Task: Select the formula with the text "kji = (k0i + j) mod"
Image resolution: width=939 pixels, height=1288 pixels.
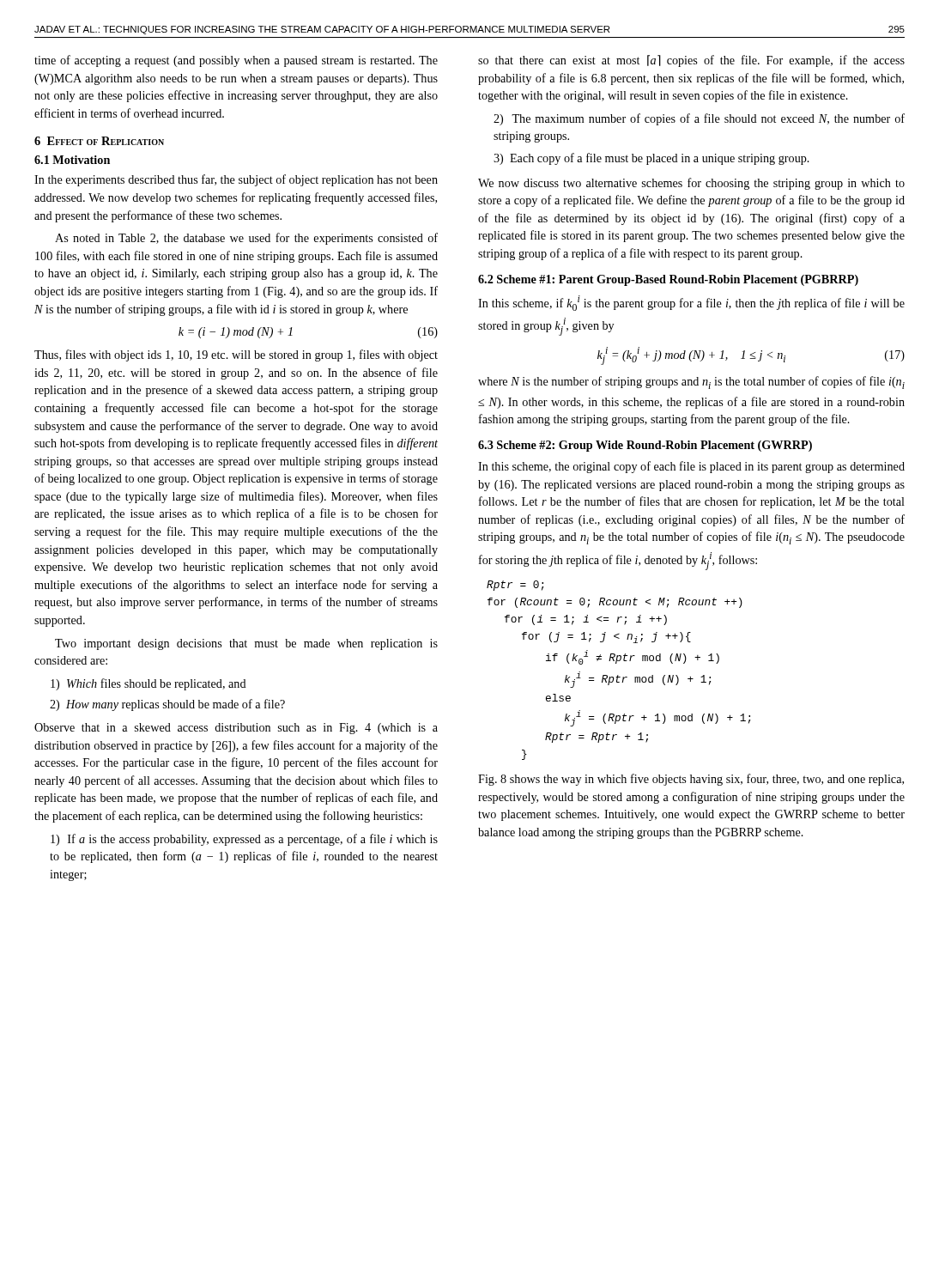Action: pos(751,355)
